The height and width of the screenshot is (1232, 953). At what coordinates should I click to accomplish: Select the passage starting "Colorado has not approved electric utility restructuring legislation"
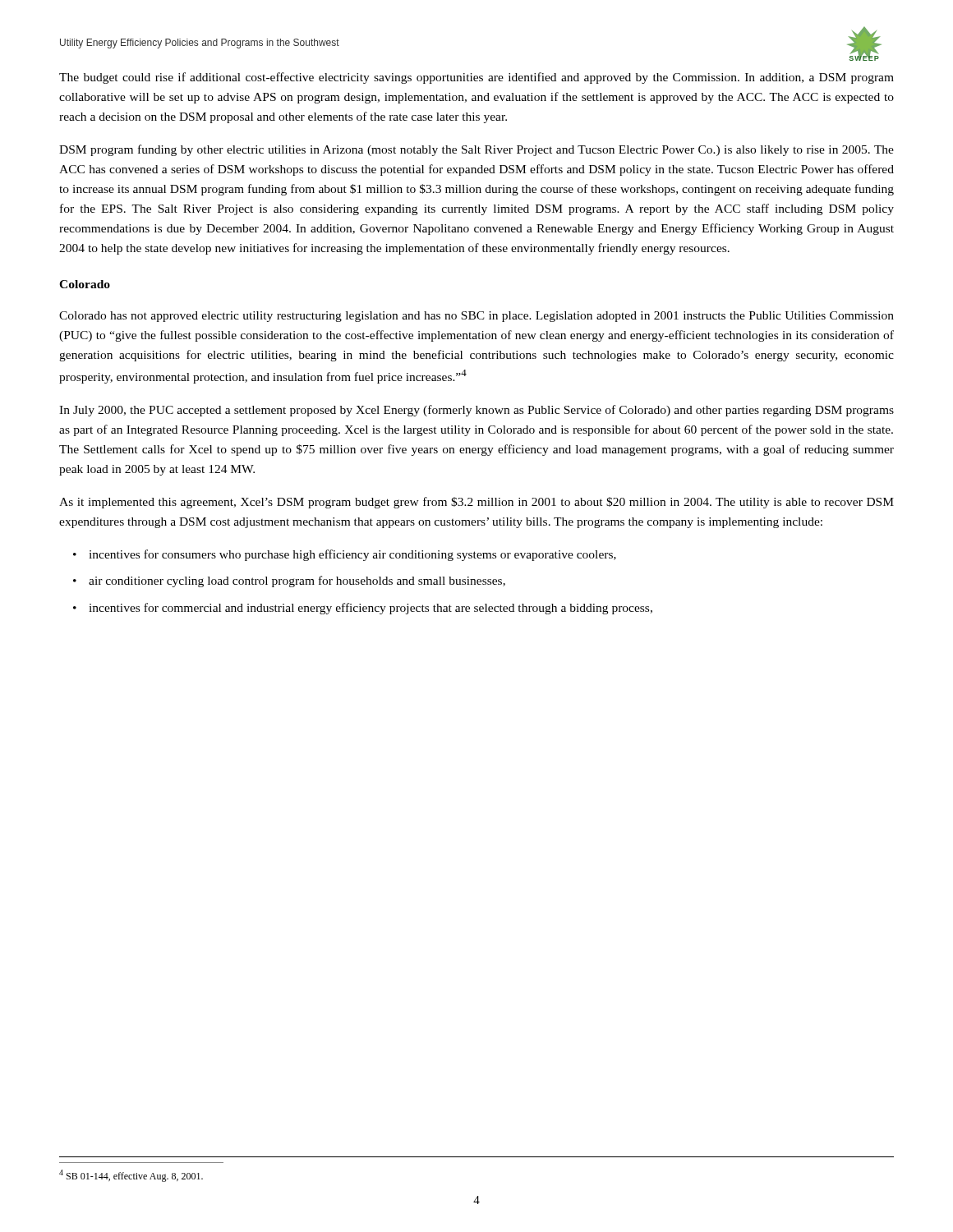click(476, 346)
